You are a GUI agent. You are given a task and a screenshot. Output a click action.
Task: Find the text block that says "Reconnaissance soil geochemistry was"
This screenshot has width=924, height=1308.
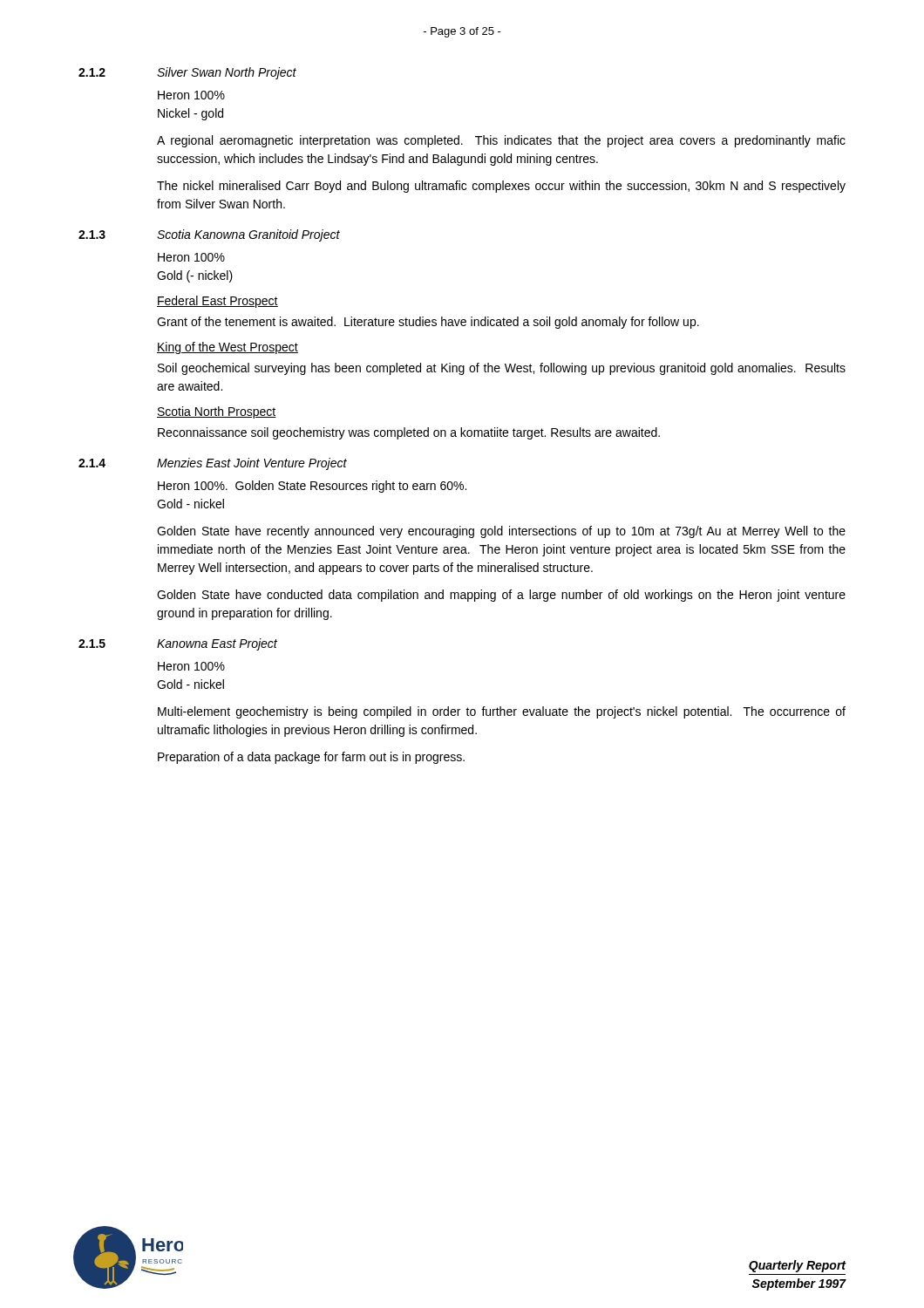coord(409,432)
